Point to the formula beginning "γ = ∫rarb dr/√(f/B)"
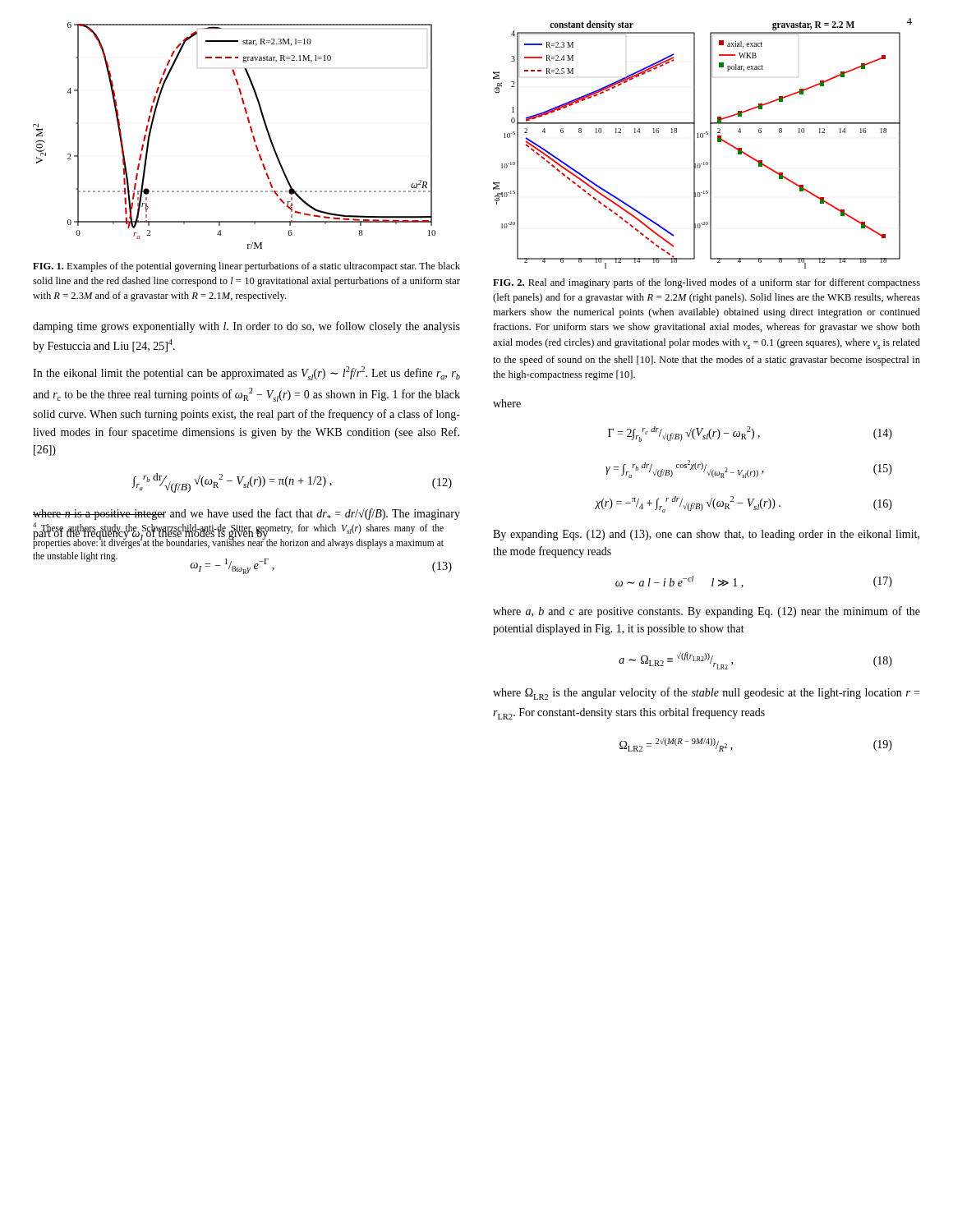Screen dimensions: 1232x953 coord(713,469)
